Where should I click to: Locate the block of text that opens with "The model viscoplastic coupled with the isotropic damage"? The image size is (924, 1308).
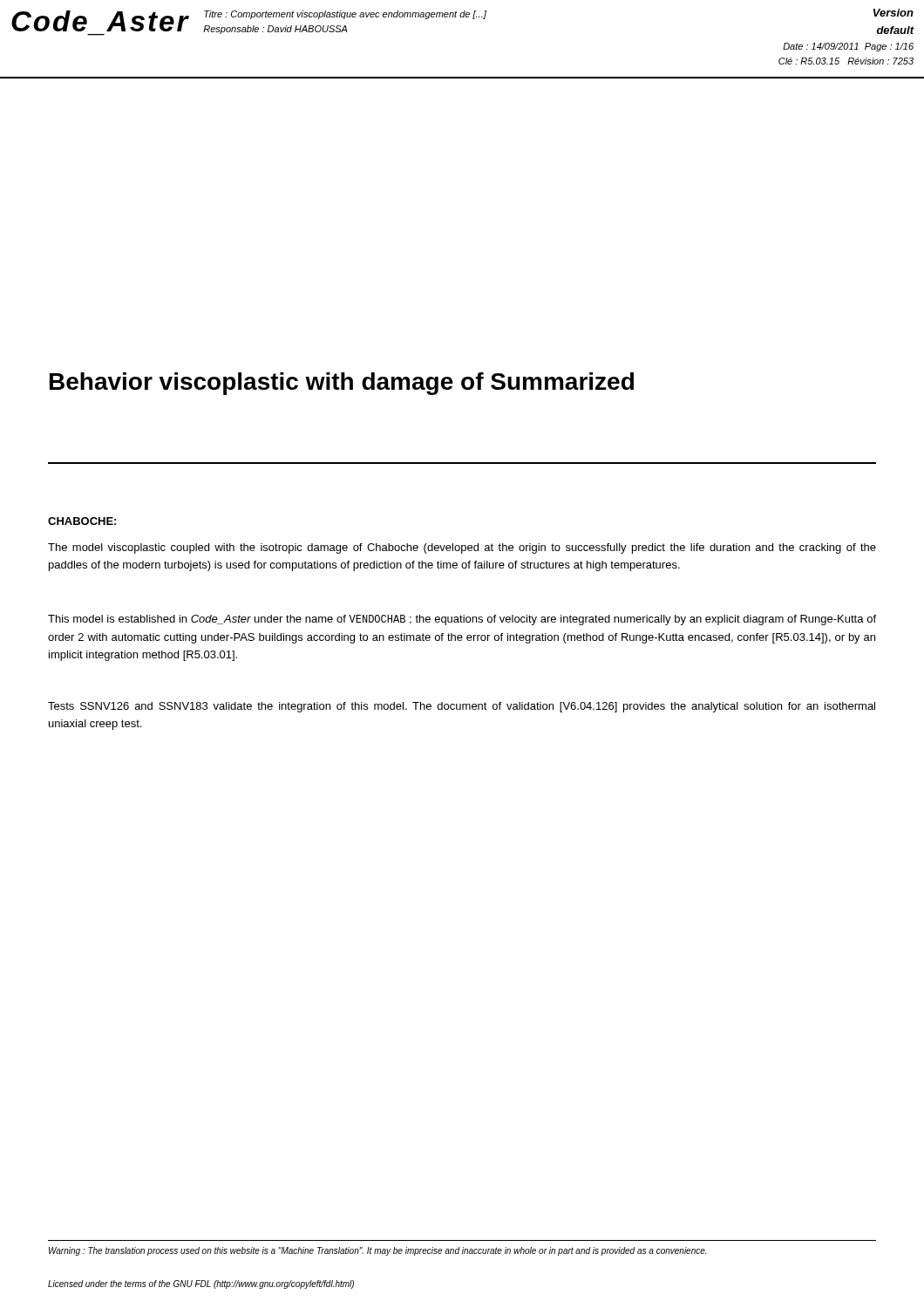coord(462,556)
